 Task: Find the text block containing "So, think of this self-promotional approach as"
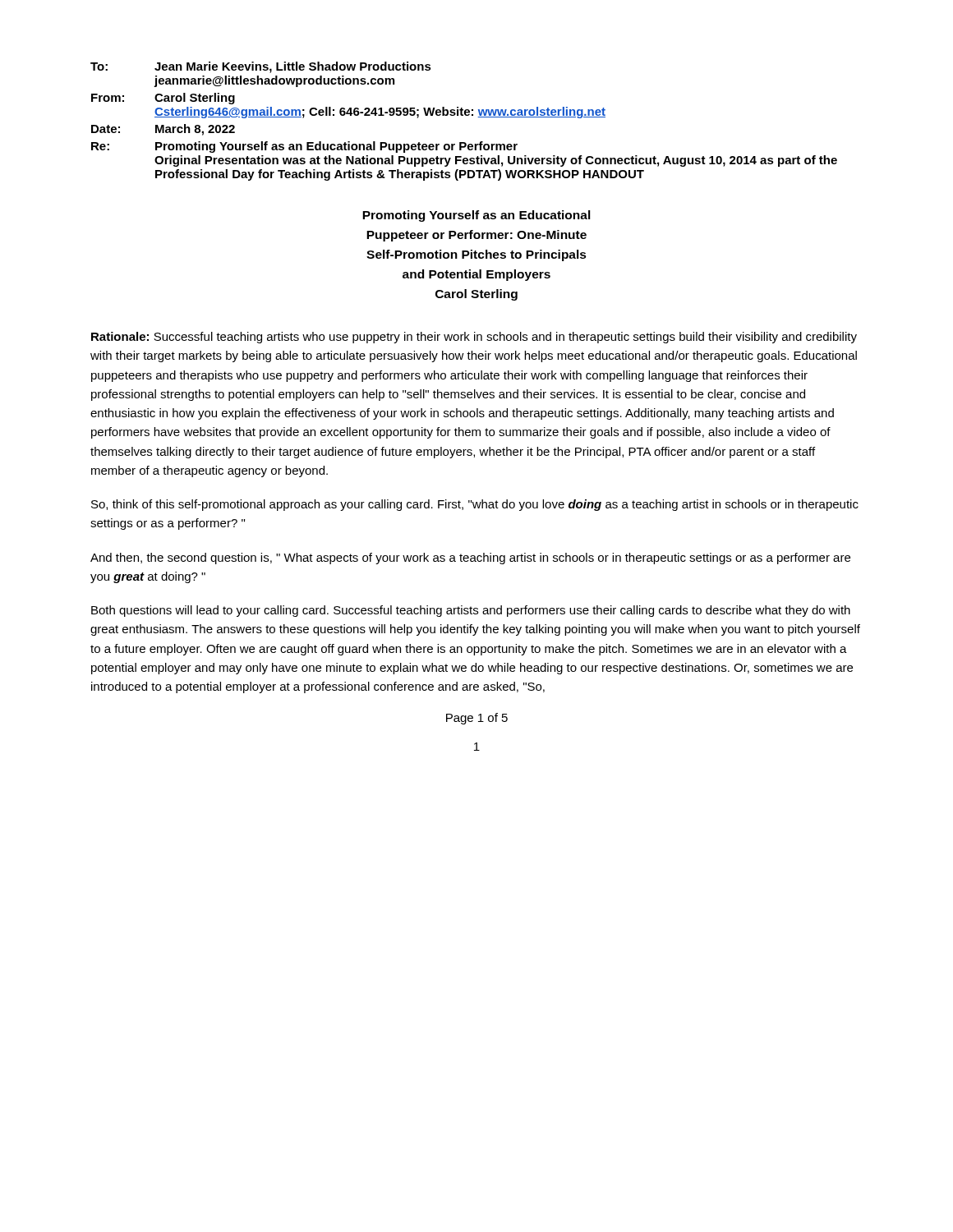click(x=474, y=513)
